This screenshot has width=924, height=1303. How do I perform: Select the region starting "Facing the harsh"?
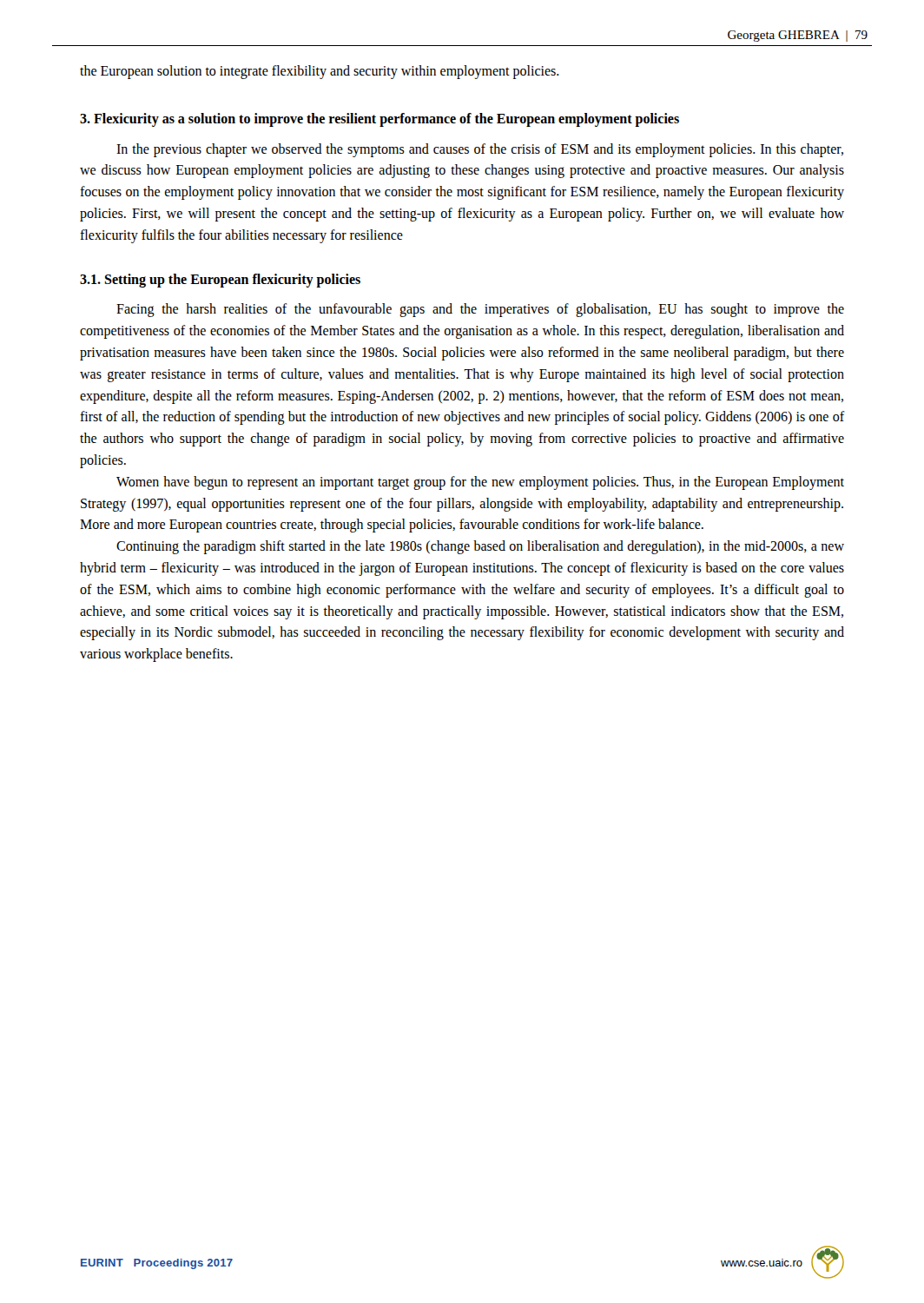[462, 385]
